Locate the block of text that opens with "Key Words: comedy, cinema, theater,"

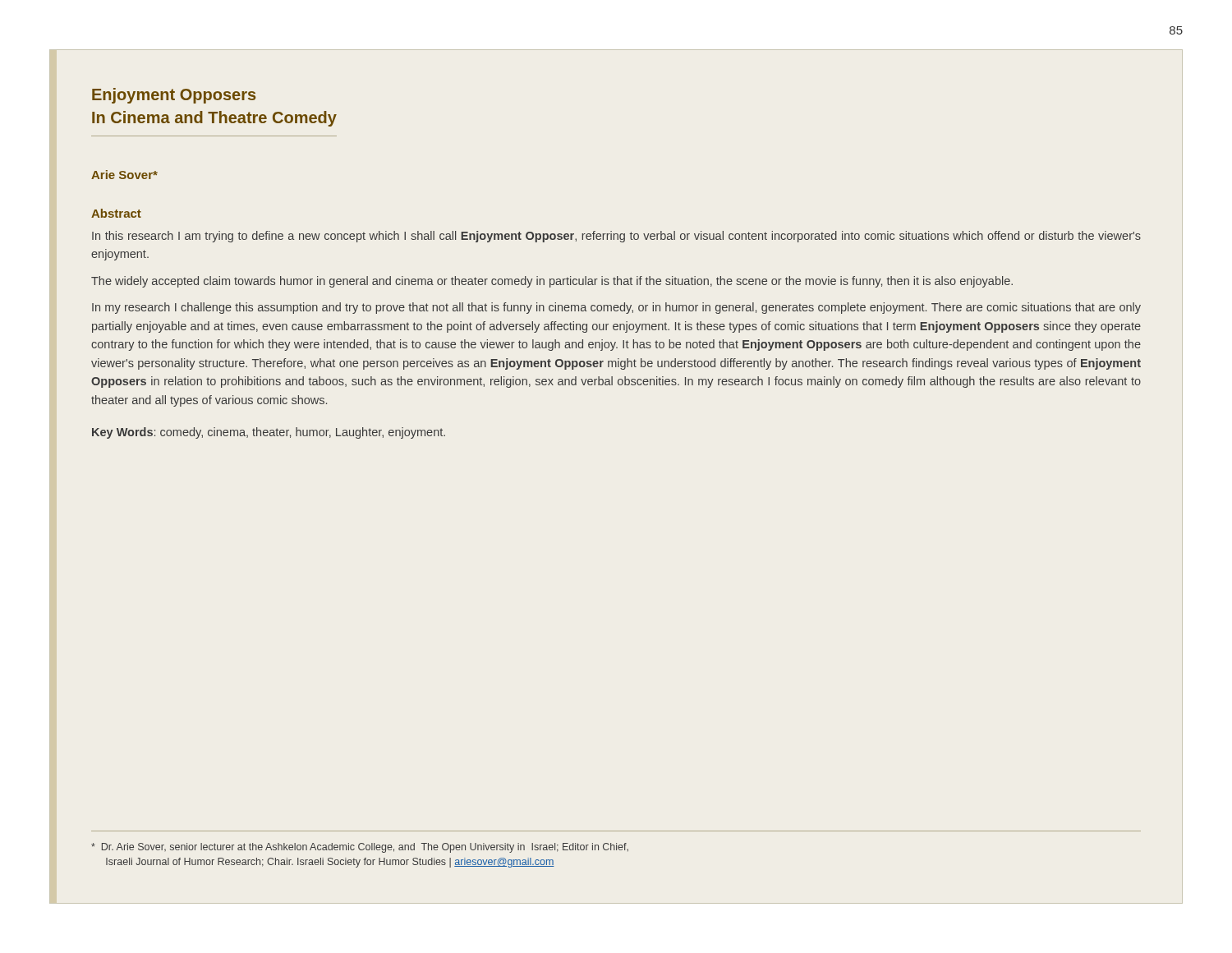(269, 432)
